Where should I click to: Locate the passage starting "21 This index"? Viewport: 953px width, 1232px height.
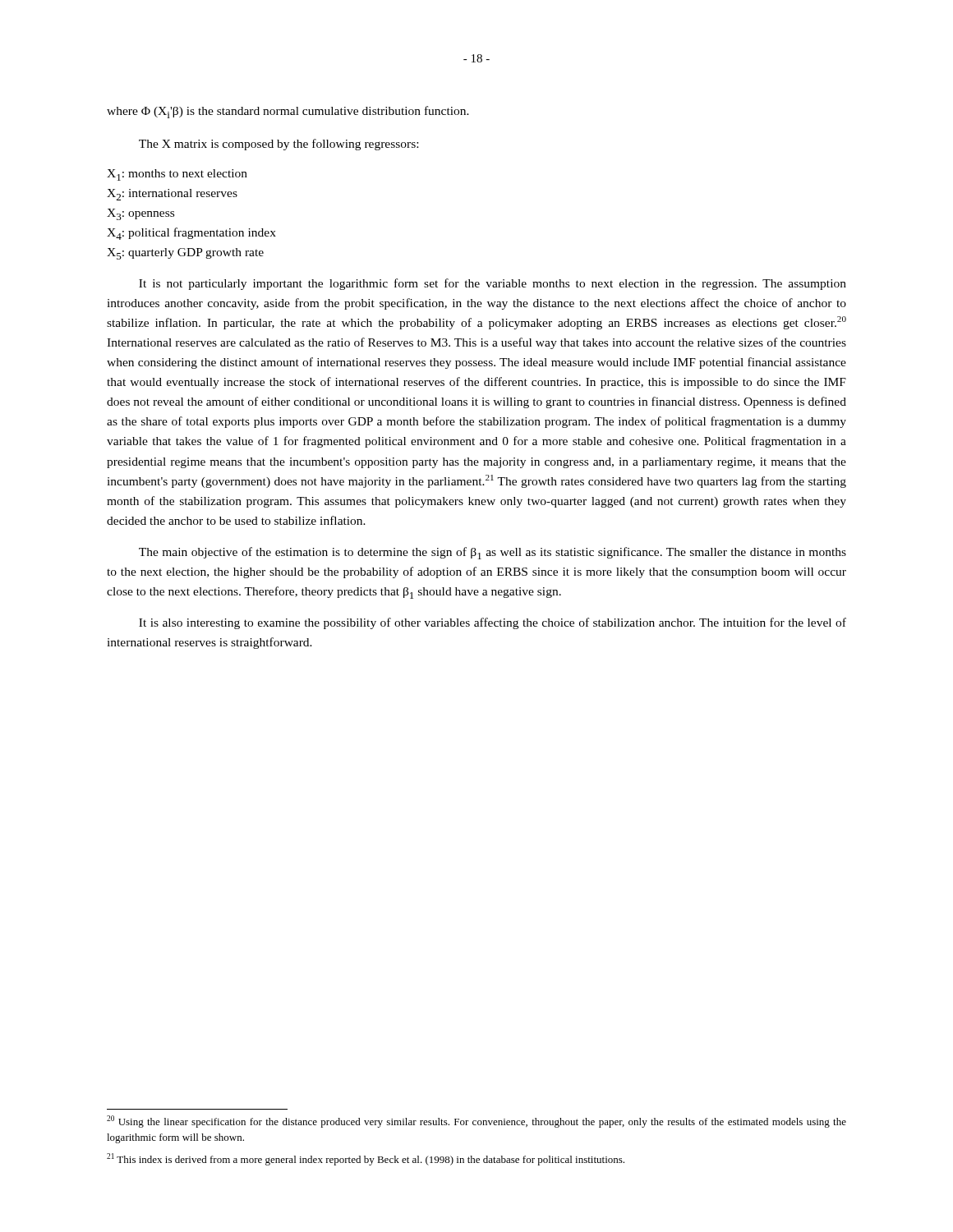pos(366,1159)
